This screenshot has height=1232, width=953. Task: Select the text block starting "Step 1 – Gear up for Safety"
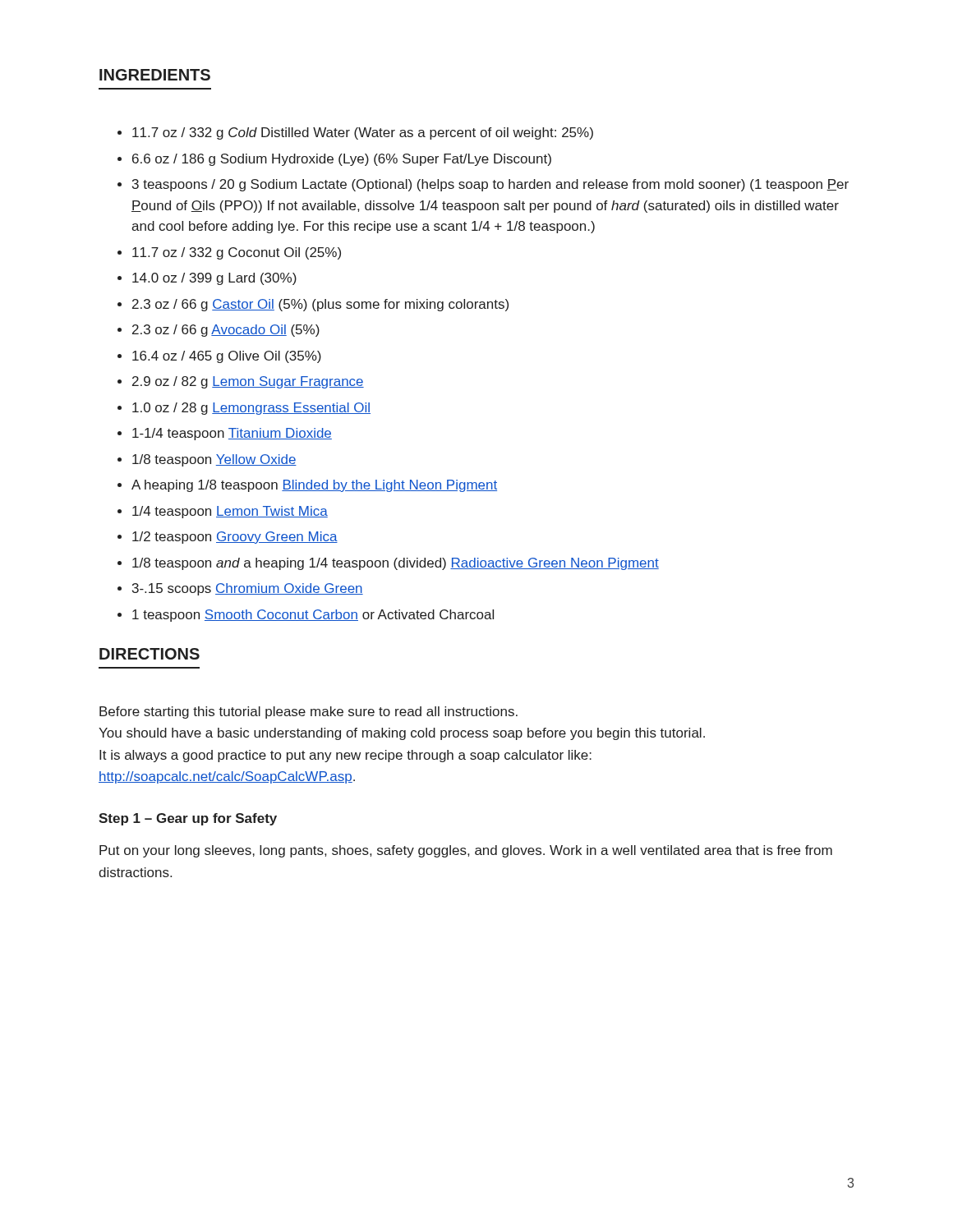(188, 819)
